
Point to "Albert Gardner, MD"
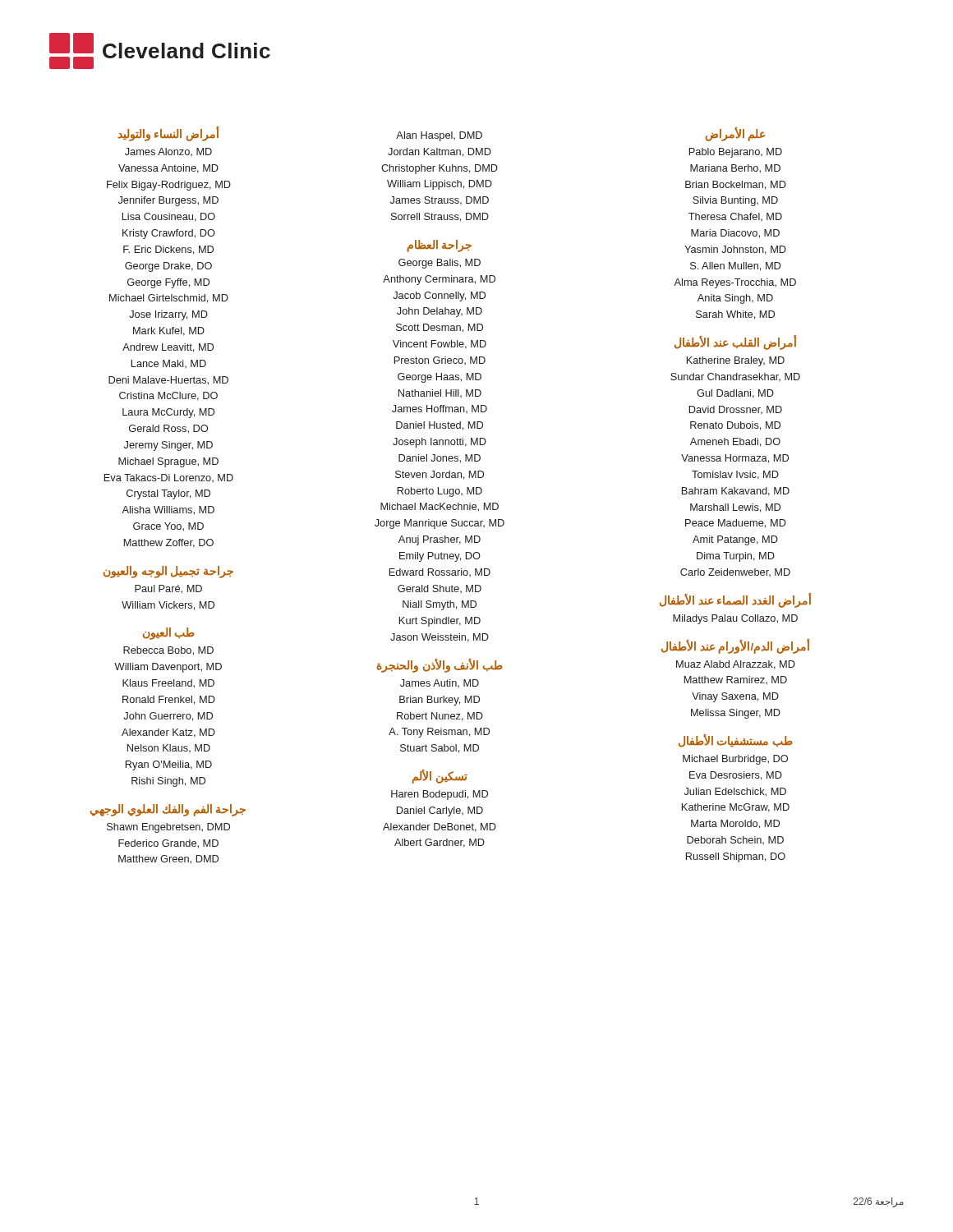[x=440, y=843]
